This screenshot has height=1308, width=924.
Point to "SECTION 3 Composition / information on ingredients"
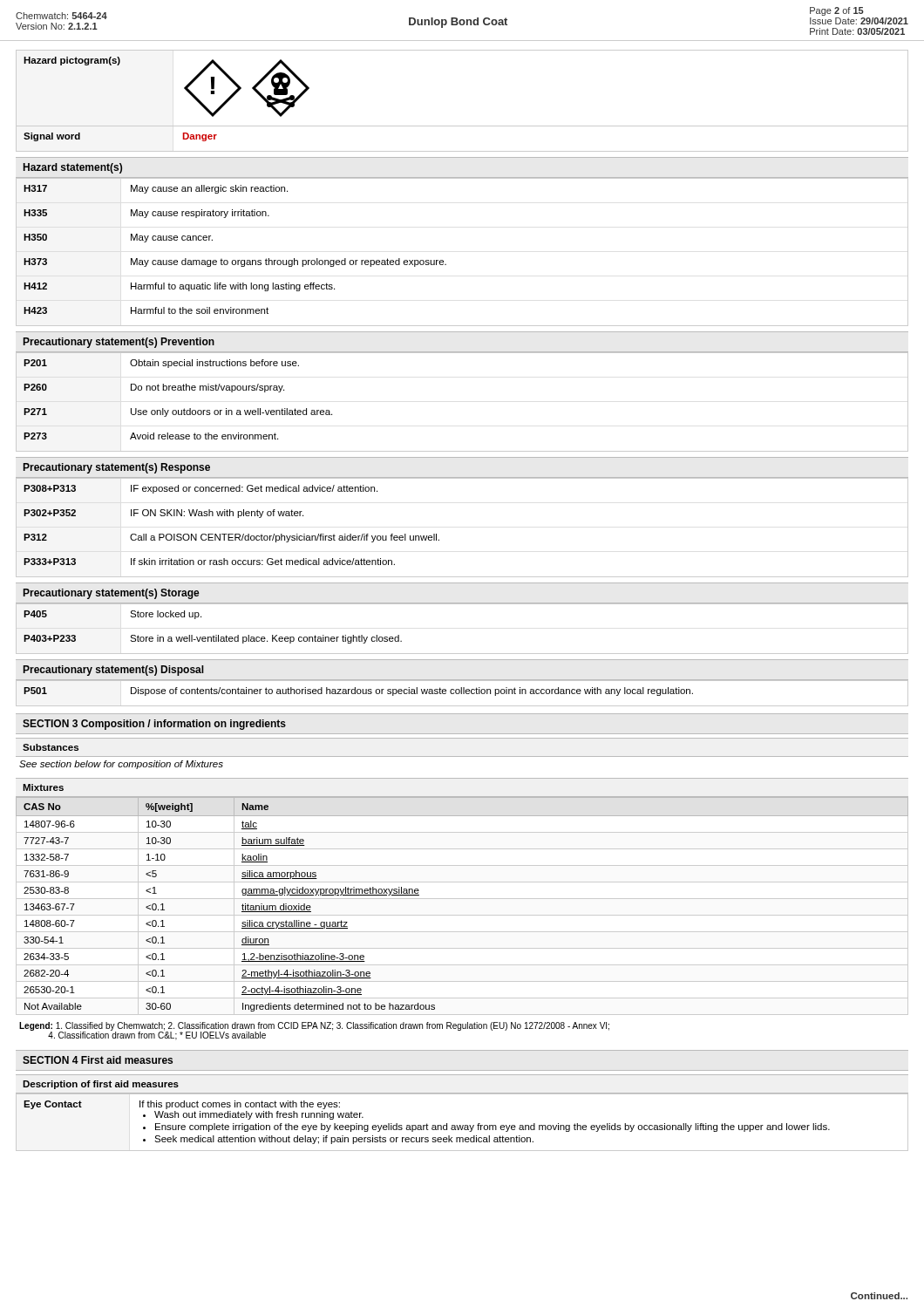point(154,724)
